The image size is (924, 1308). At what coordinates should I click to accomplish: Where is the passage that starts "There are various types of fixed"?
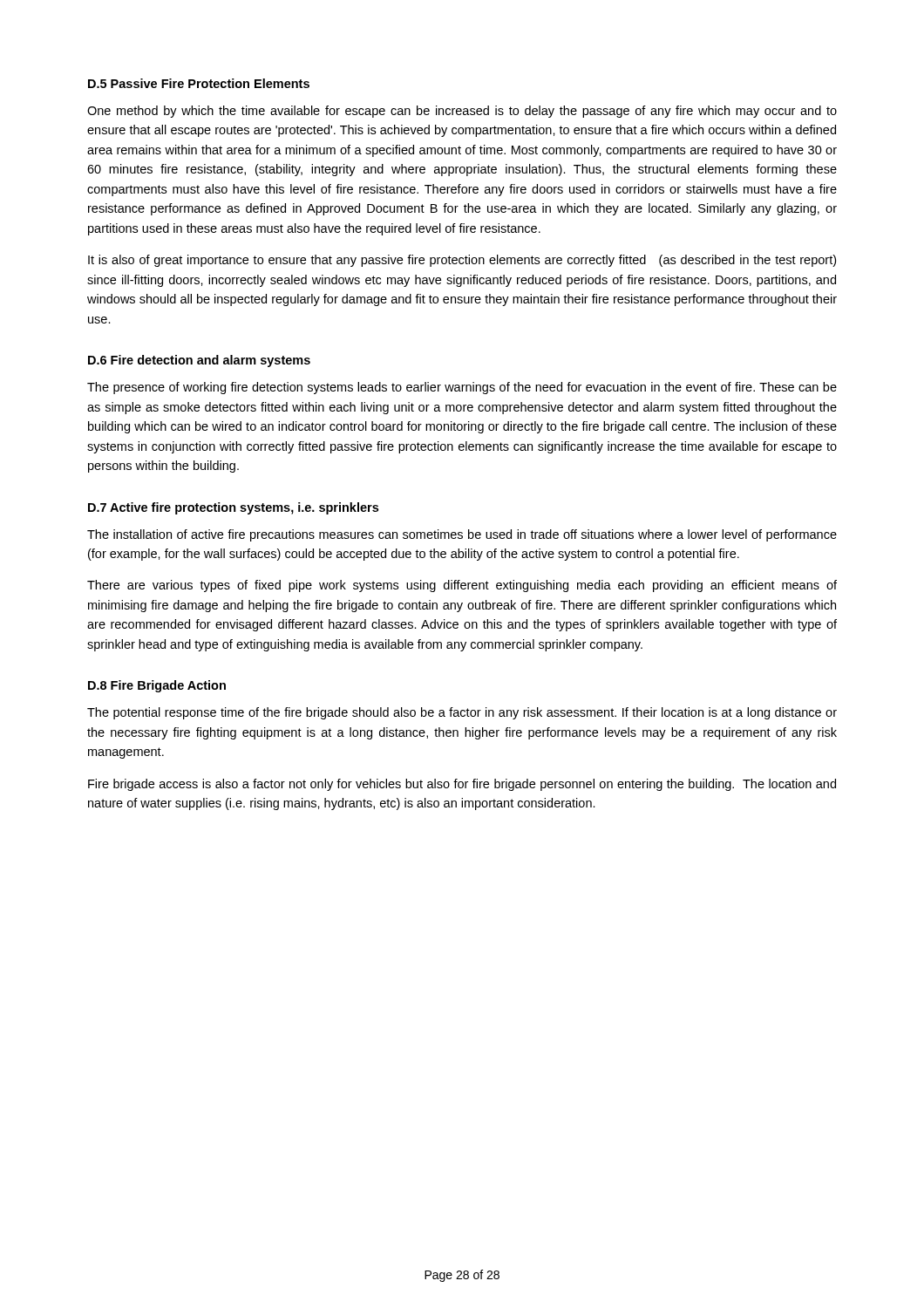462,615
